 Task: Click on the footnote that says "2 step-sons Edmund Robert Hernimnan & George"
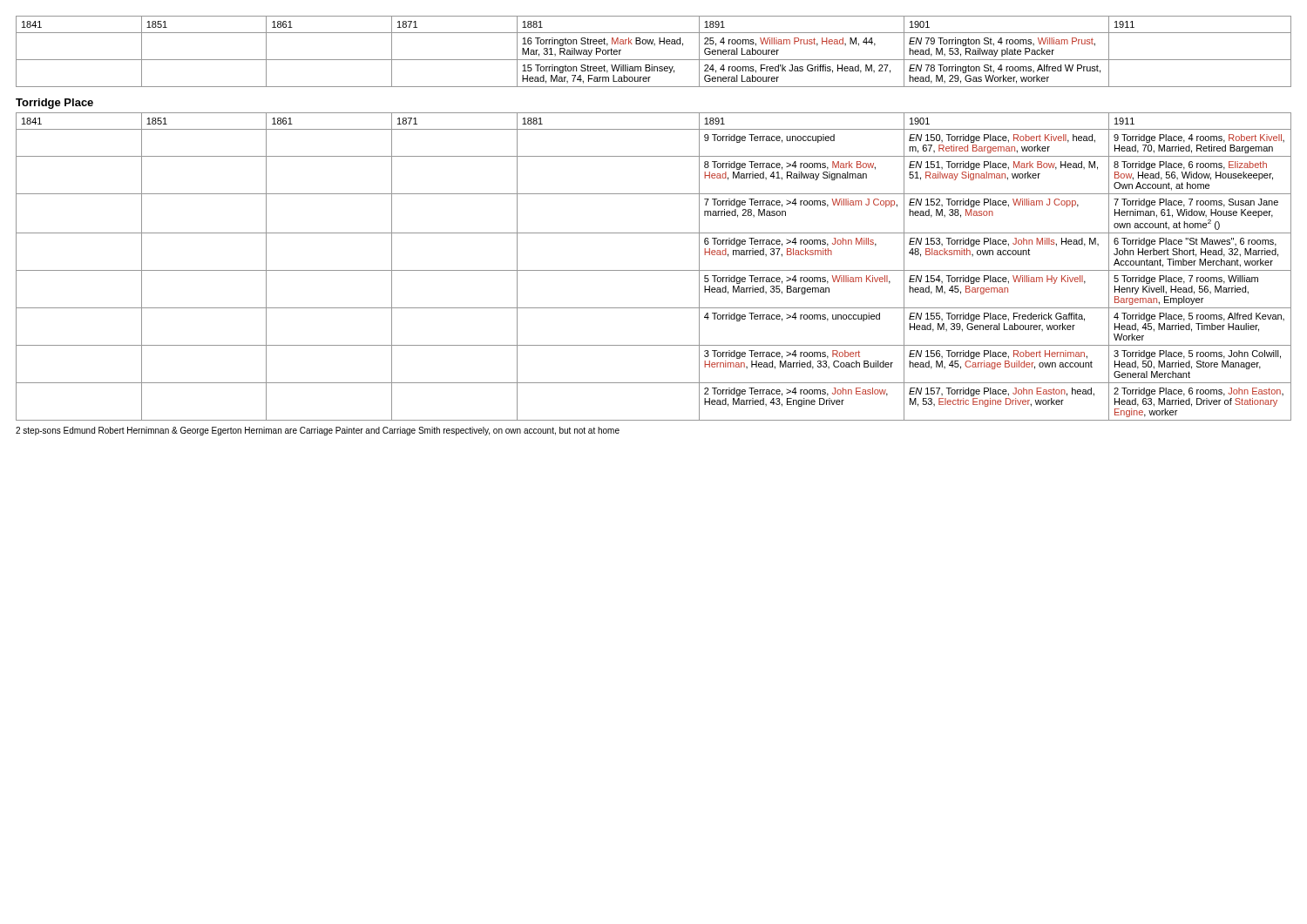(x=318, y=430)
